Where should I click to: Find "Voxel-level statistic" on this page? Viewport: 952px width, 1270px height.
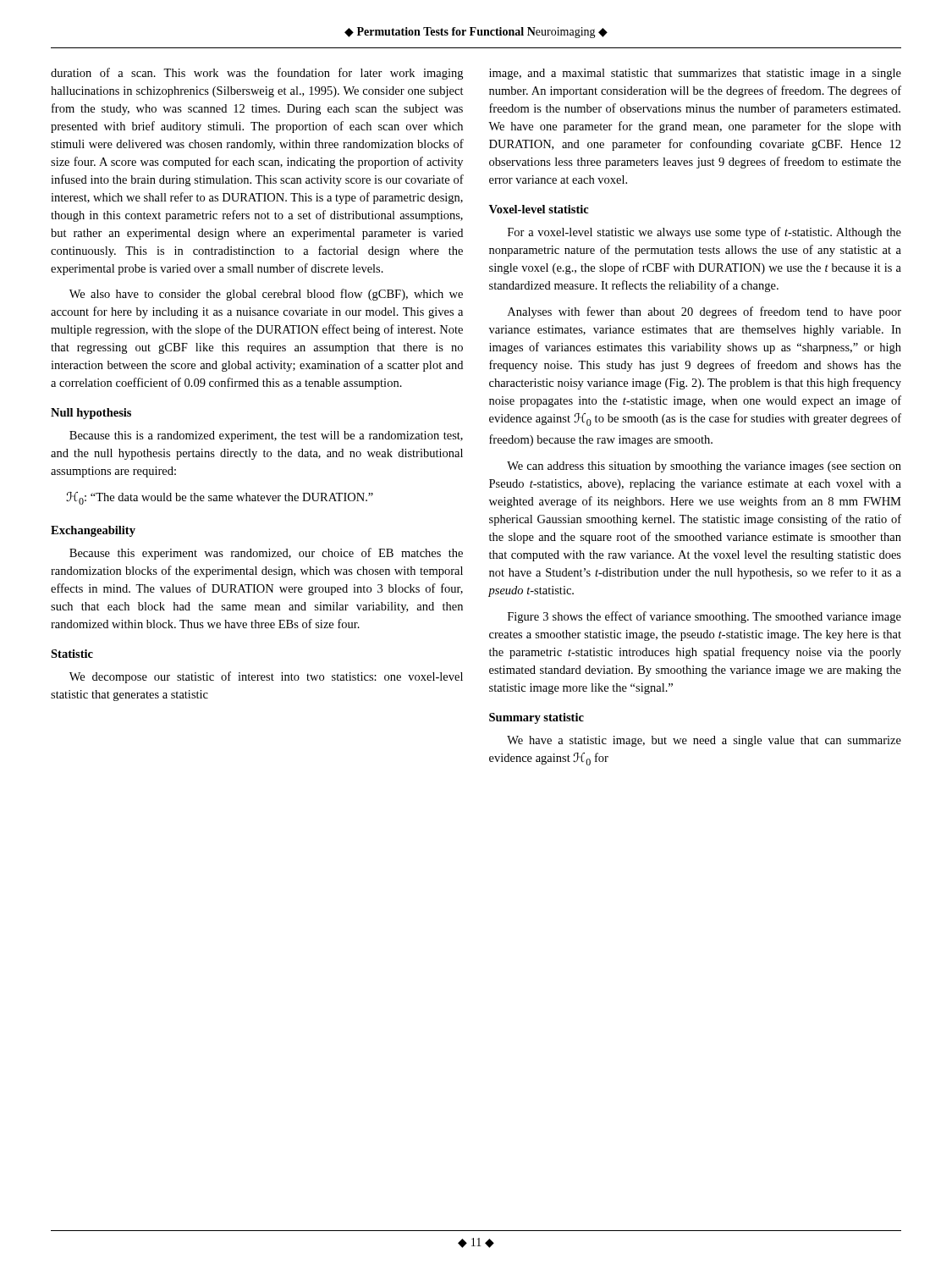[539, 209]
